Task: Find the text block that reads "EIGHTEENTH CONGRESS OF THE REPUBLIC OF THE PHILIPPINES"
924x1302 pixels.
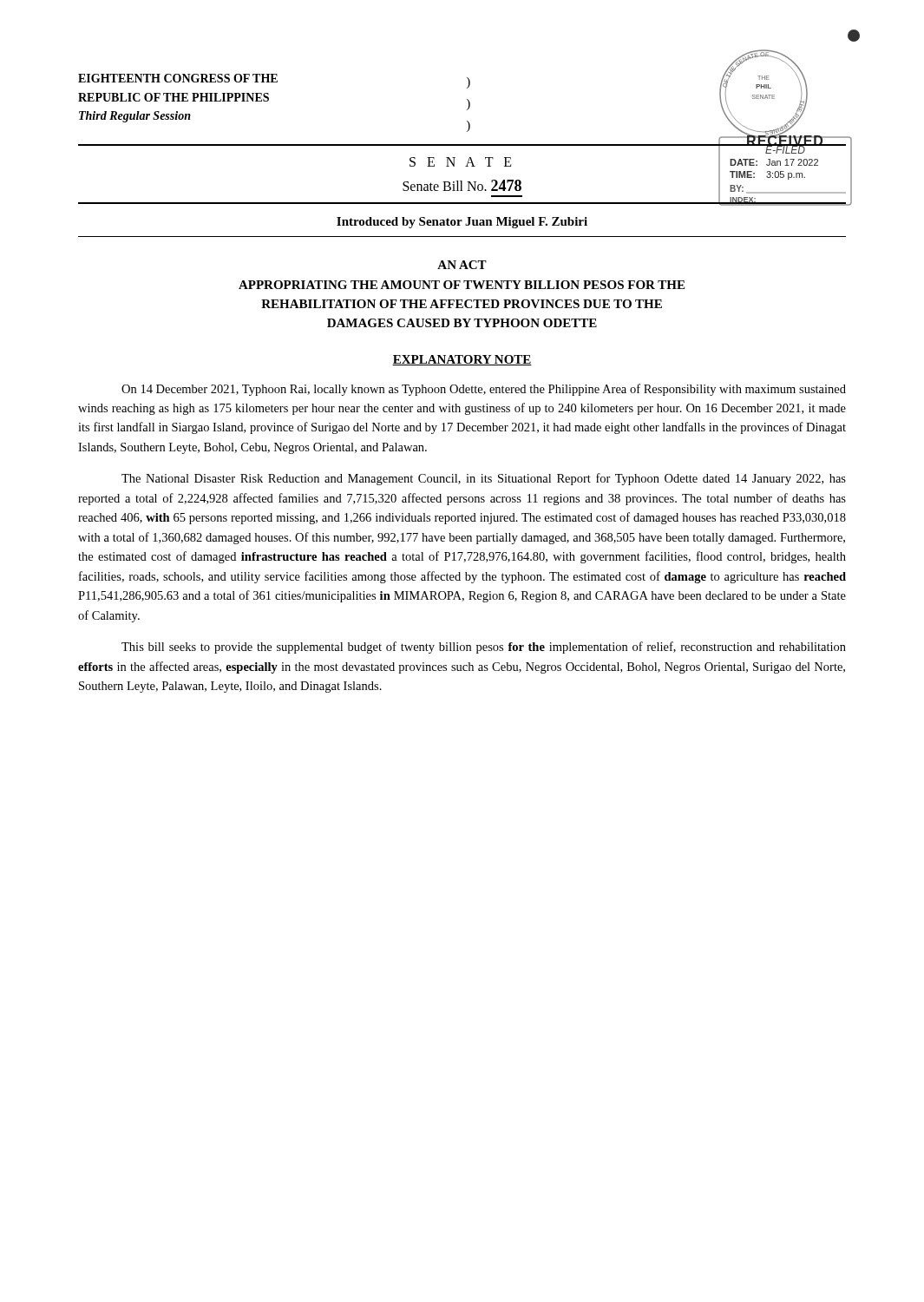Action: 178,98
